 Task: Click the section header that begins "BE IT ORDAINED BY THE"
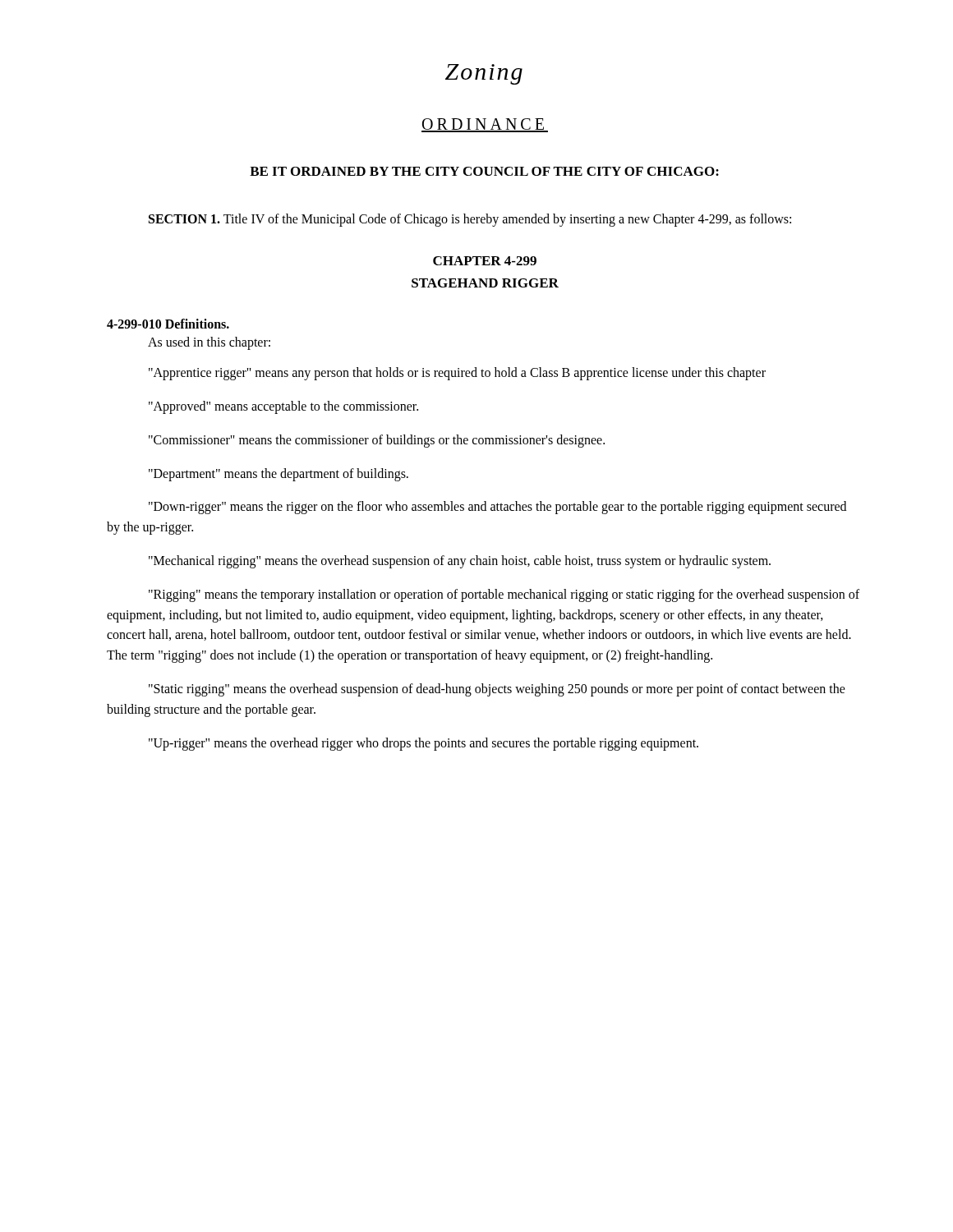pos(485,171)
